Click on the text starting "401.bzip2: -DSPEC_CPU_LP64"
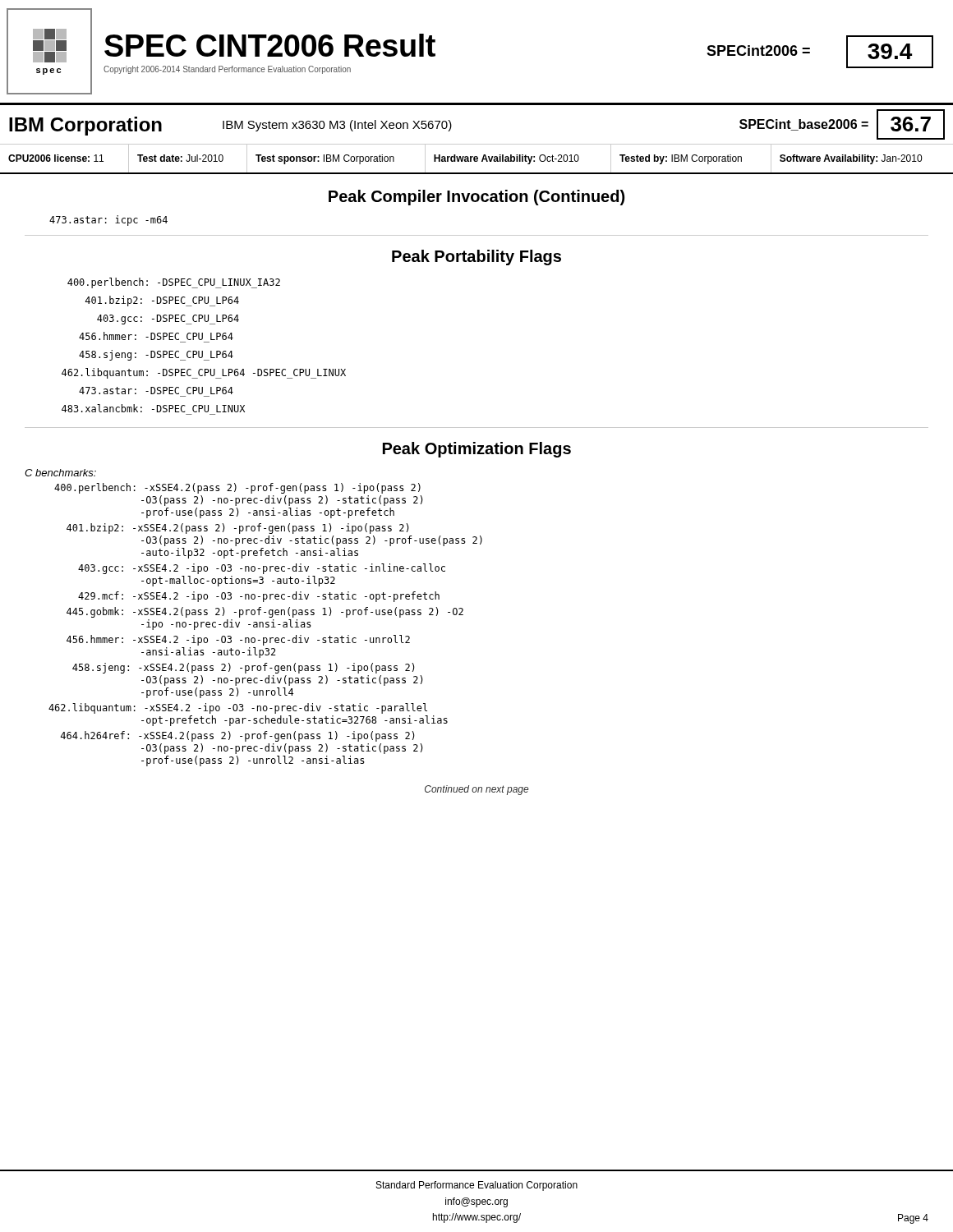 pyautogui.click(x=144, y=301)
